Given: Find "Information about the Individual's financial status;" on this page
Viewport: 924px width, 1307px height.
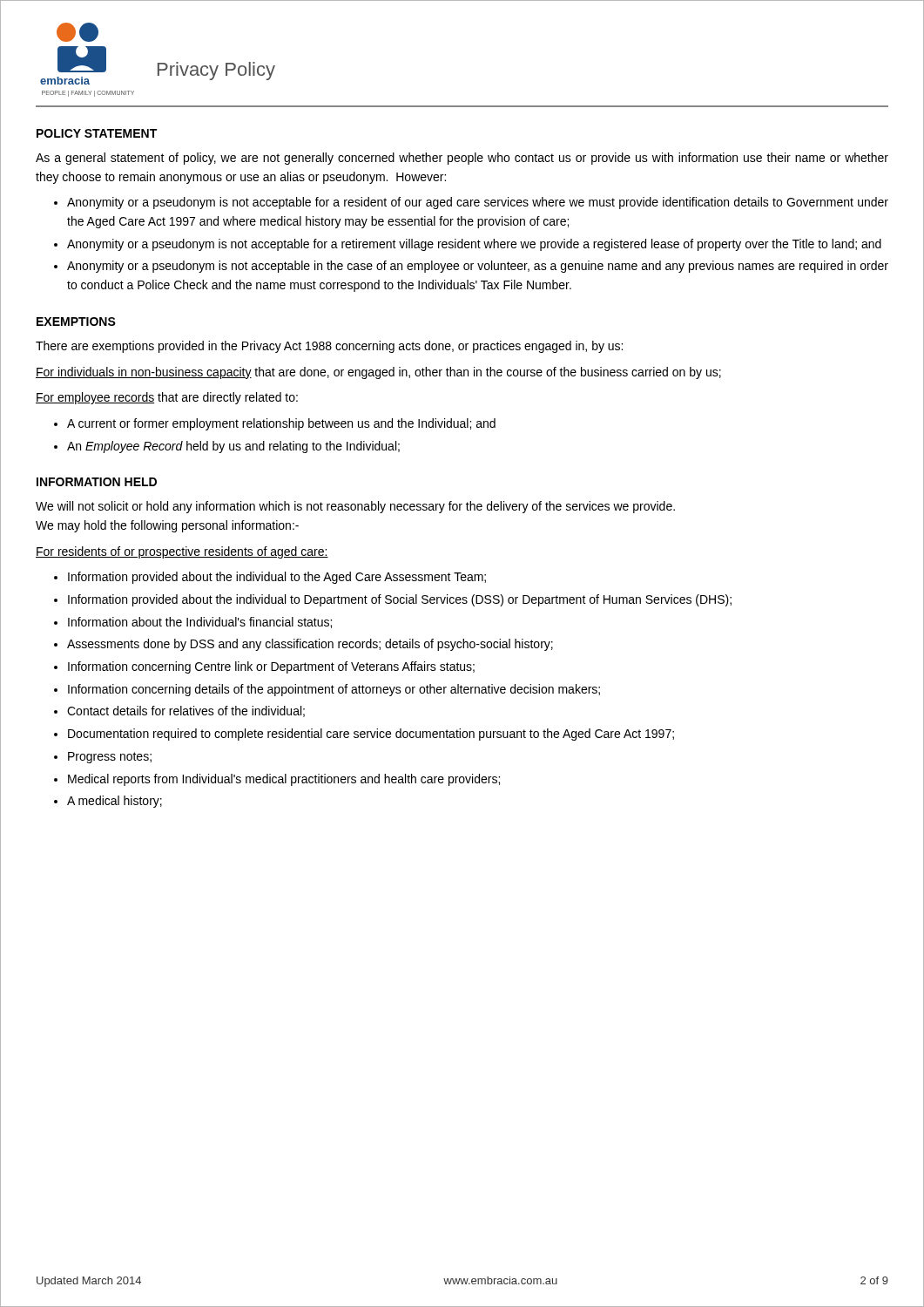Looking at the screenshot, I should [200, 622].
